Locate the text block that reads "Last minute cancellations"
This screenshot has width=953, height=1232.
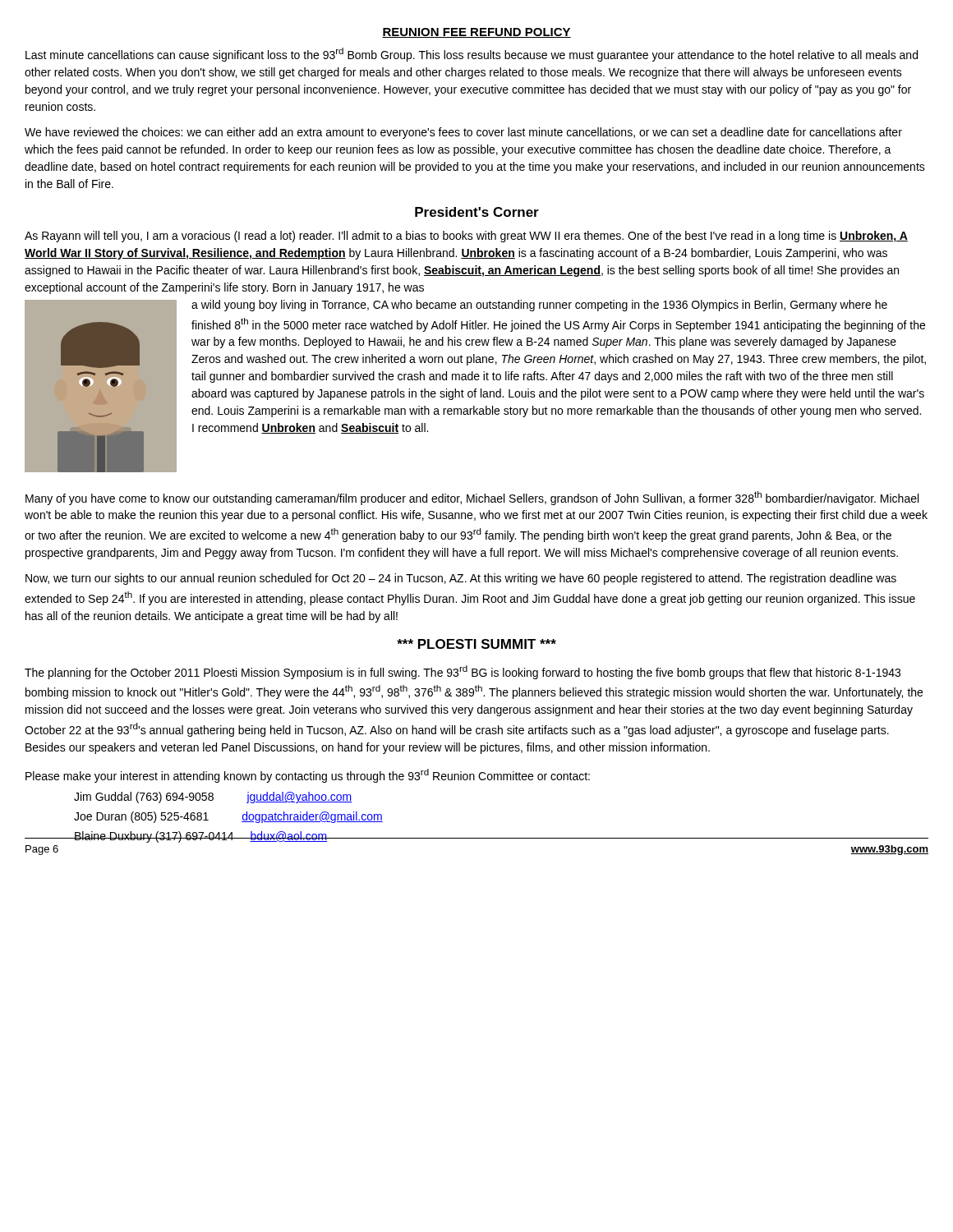pyautogui.click(x=472, y=79)
